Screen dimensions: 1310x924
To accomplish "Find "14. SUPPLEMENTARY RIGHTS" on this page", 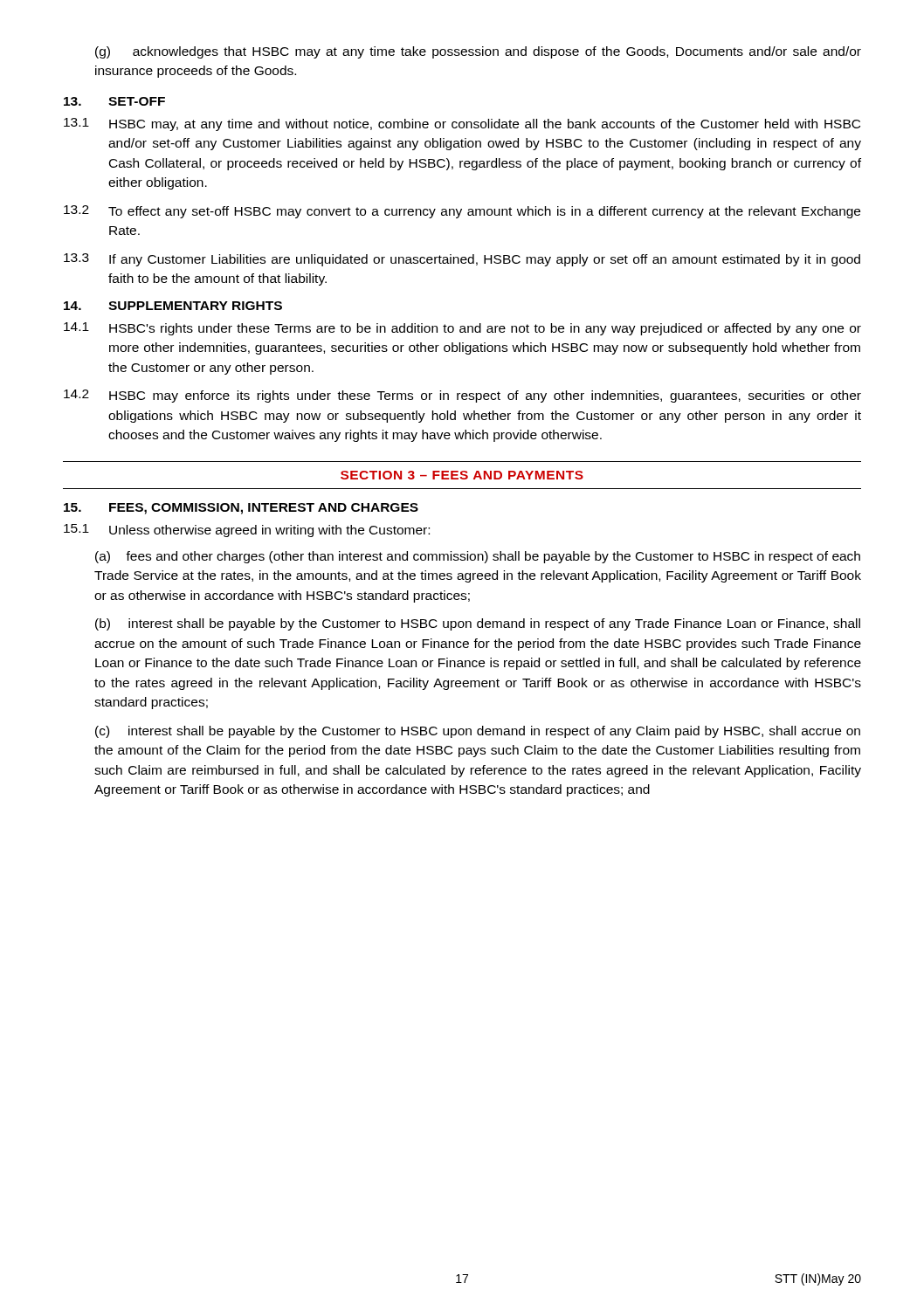I will (173, 305).
